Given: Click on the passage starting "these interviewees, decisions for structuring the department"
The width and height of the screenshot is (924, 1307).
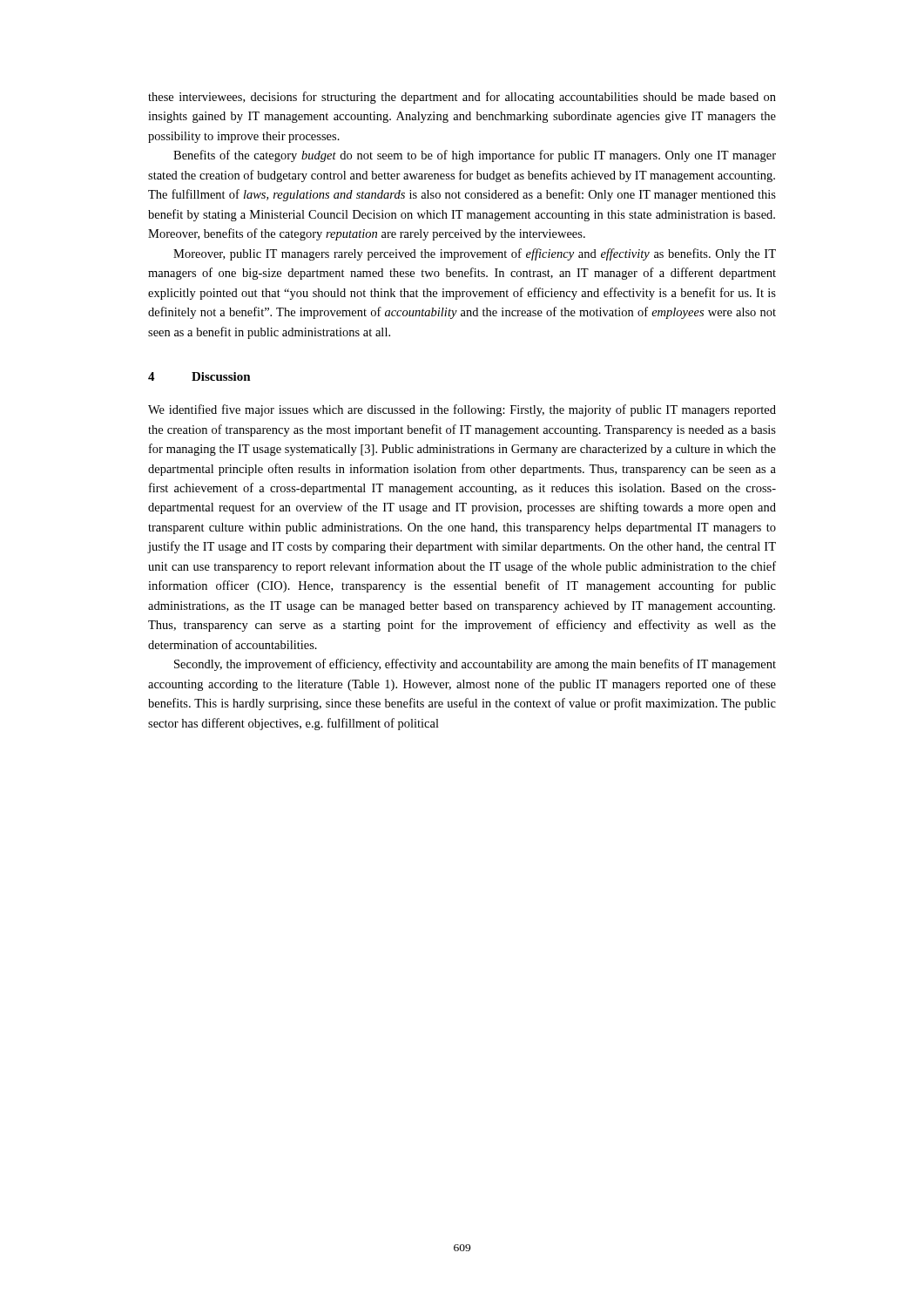Looking at the screenshot, I should pos(462,117).
